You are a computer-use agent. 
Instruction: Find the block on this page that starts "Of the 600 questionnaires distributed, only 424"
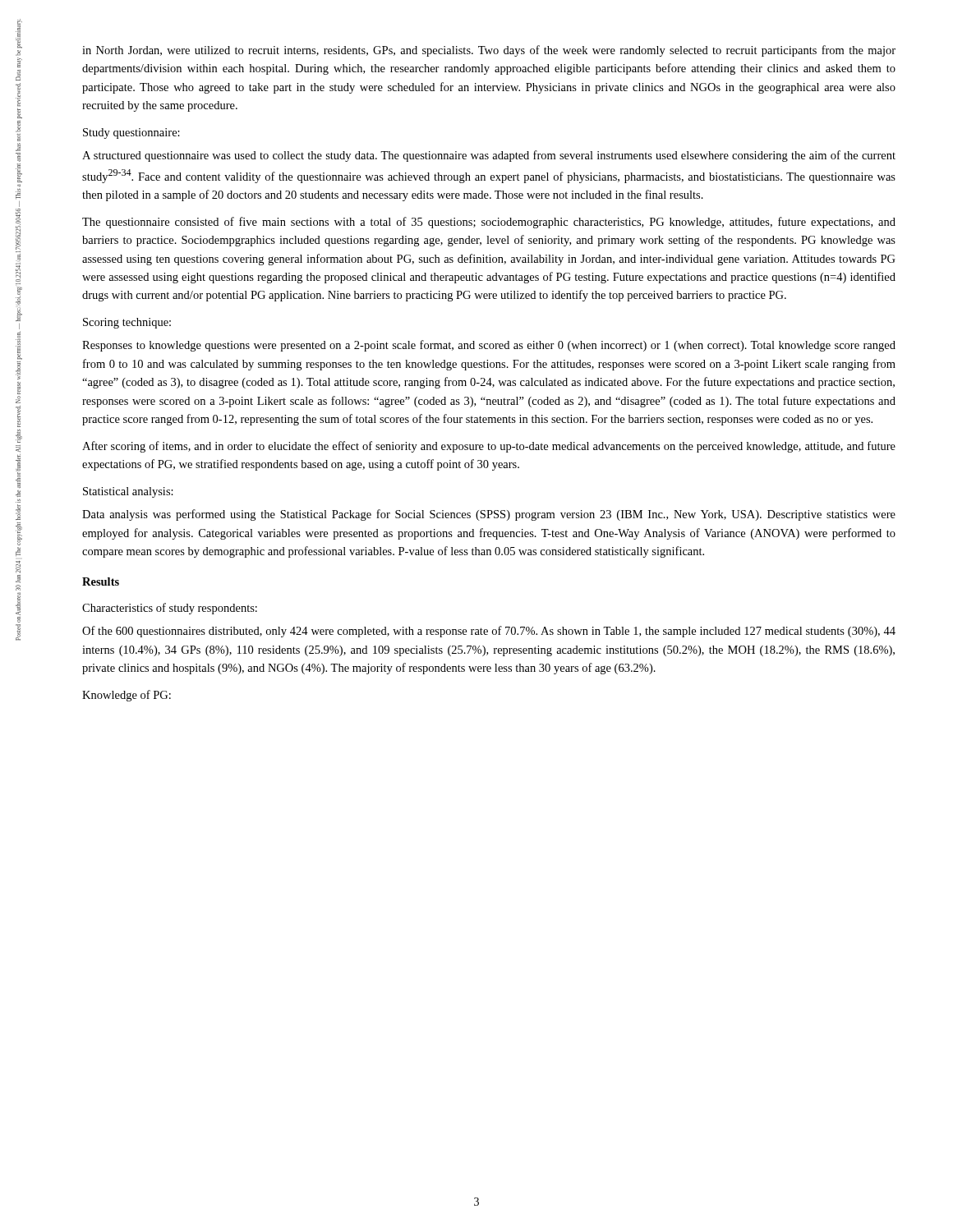click(x=489, y=650)
